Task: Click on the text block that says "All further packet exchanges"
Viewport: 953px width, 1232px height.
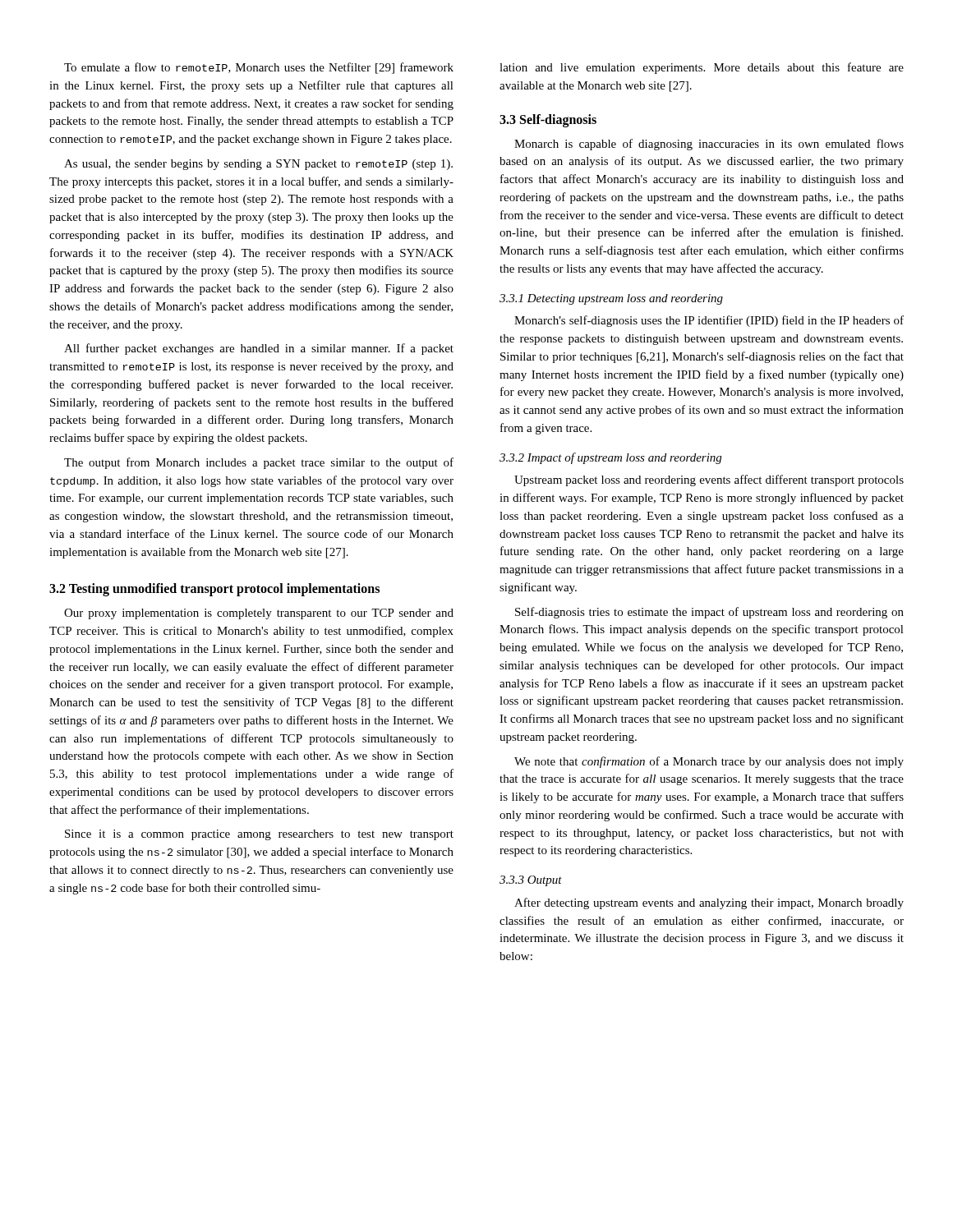Action: [251, 394]
